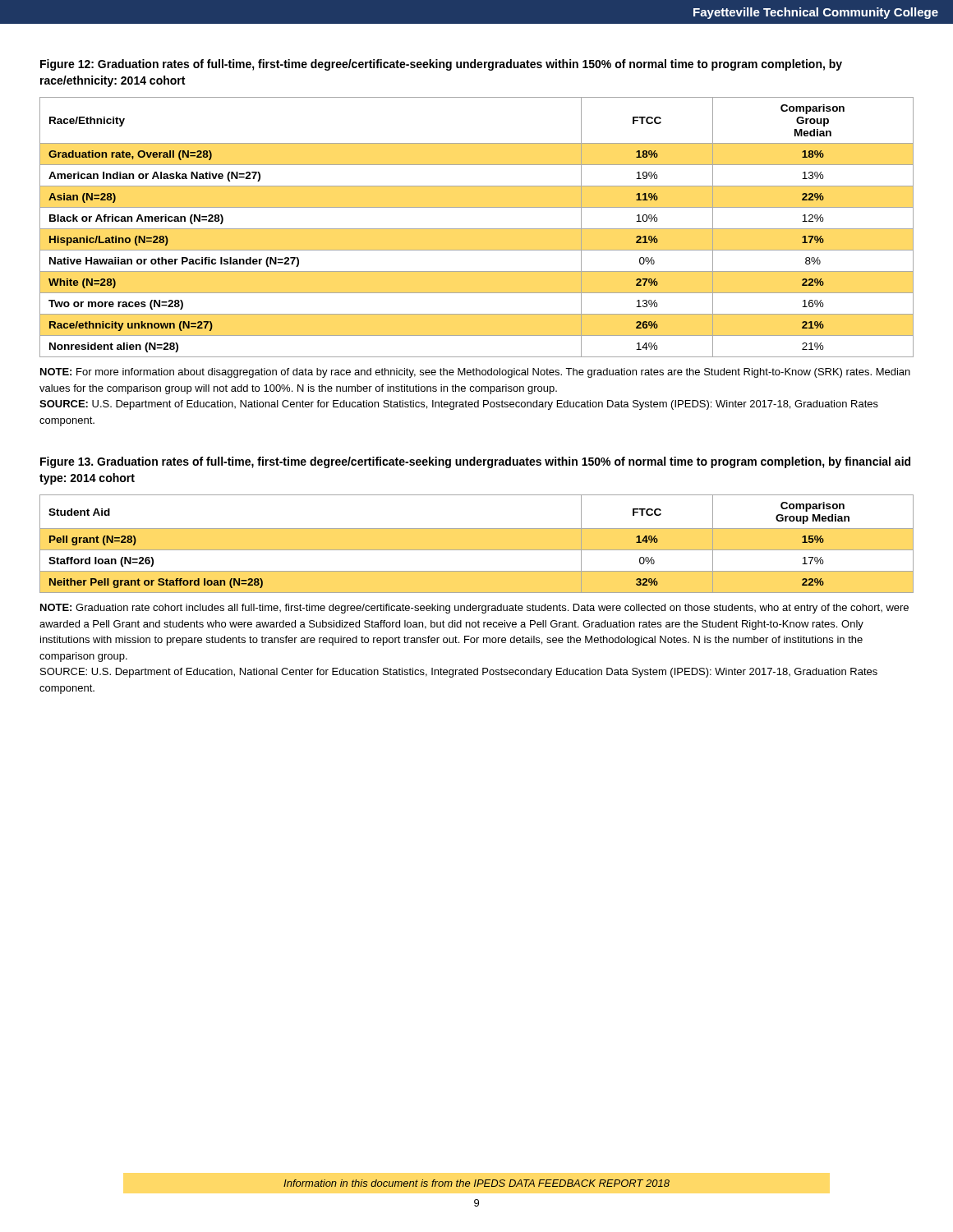Point to the region starting "Figure 12: Graduation rates of full-time, first-time degree/certificate-seeking"

tap(441, 72)
